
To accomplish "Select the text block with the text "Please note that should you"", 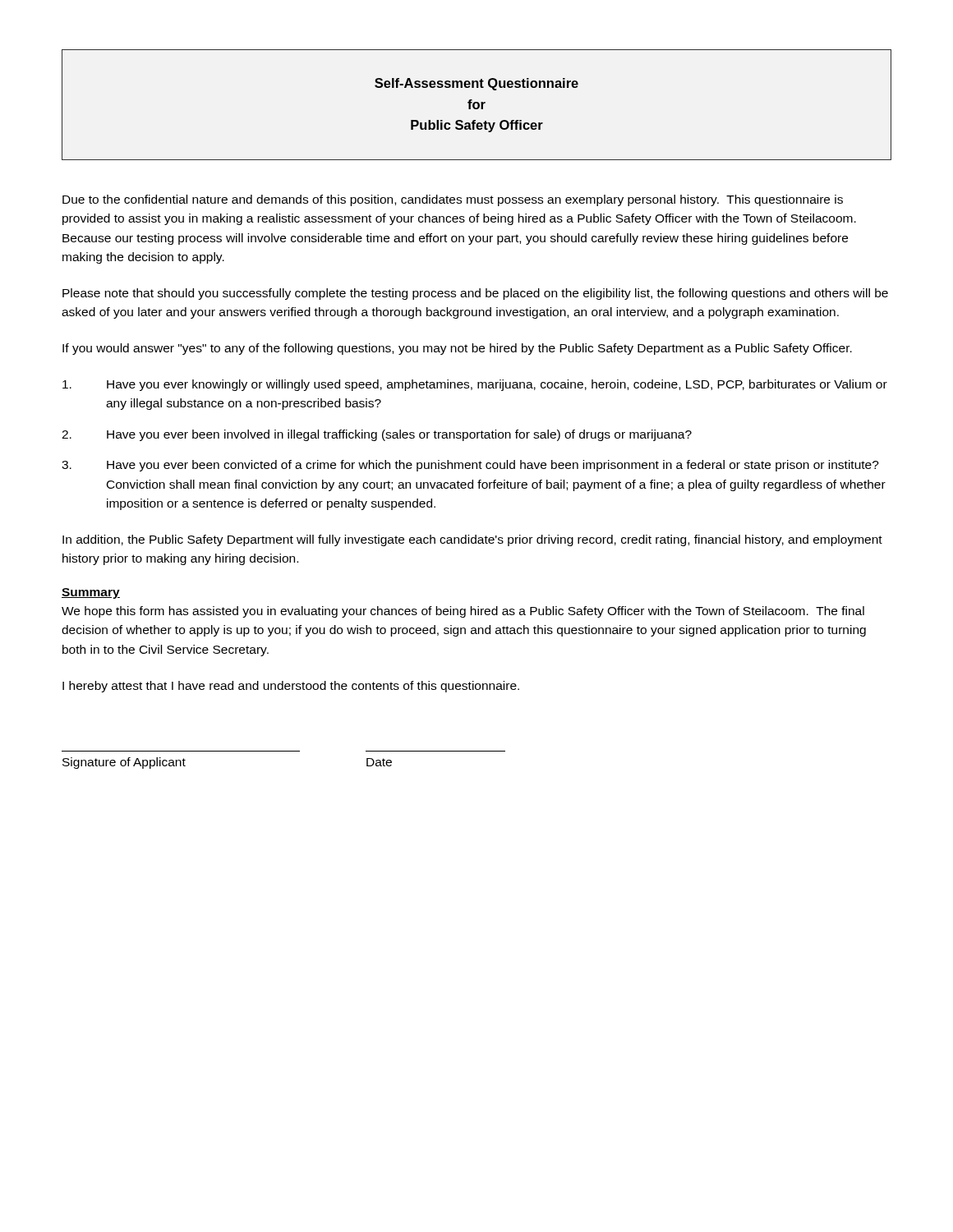I will 475,302.
